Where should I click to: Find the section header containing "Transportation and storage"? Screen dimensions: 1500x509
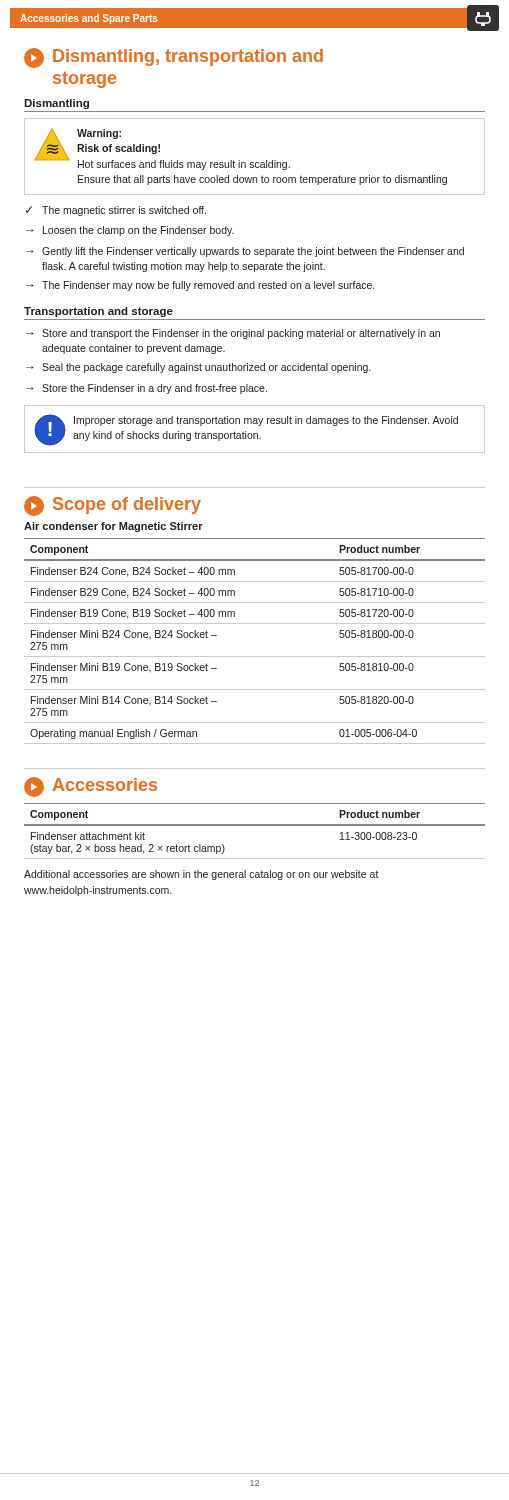point(98,311)
